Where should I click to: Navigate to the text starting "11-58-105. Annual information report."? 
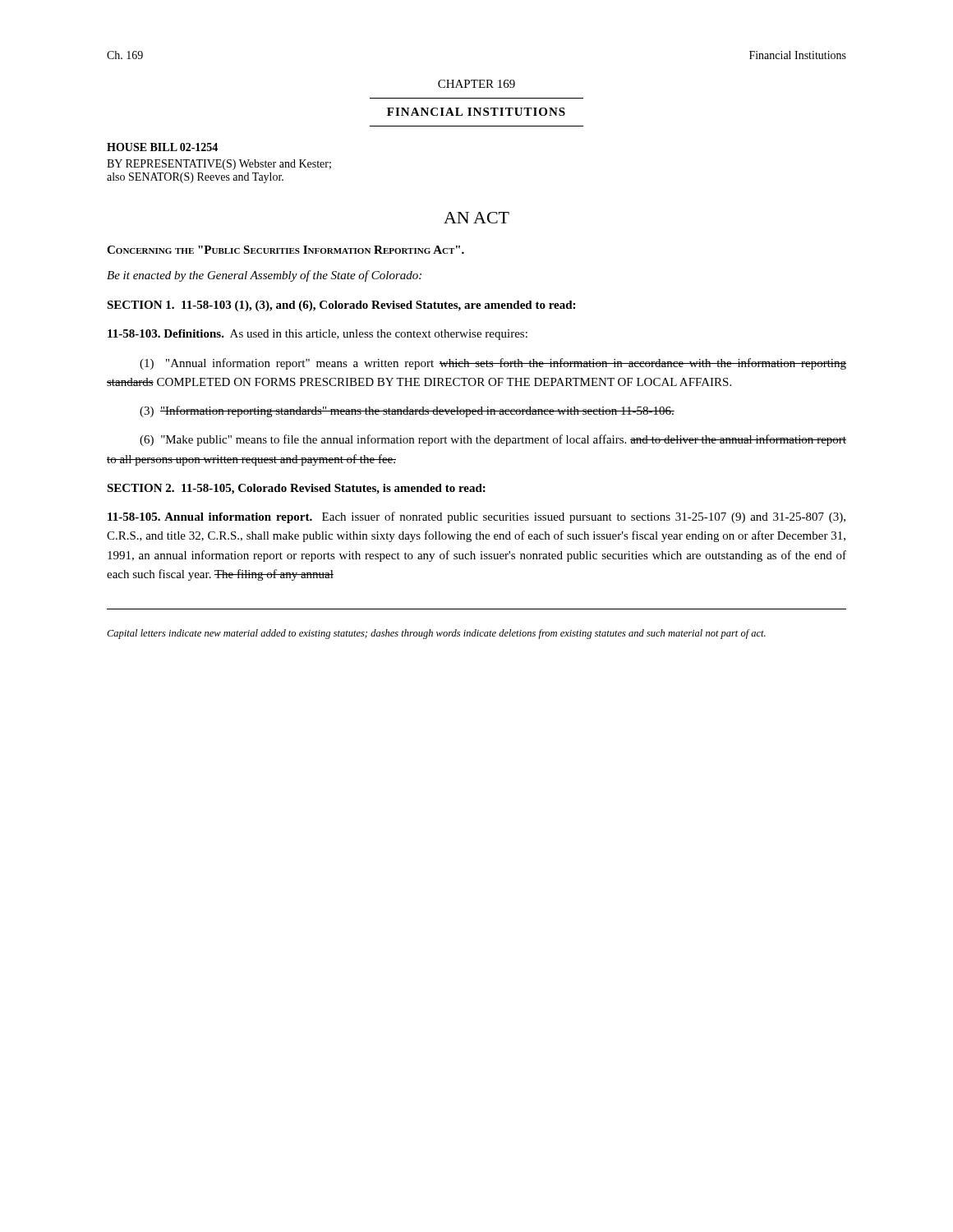coord(476,546)
